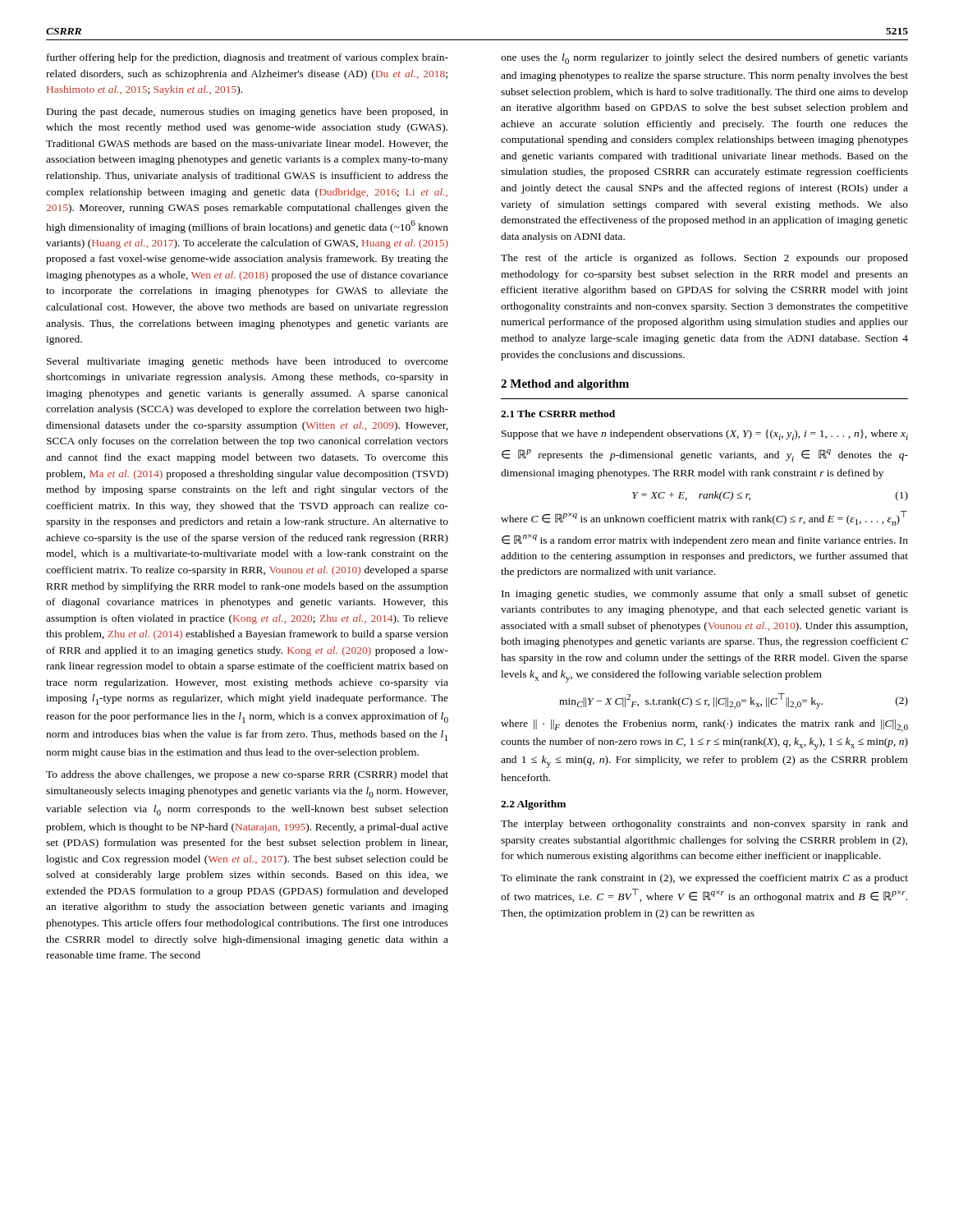Where is the formula that starts "Y = XC + E, rank(C) ≤"?
954x1232 pixels.
[x=704, y=495]
